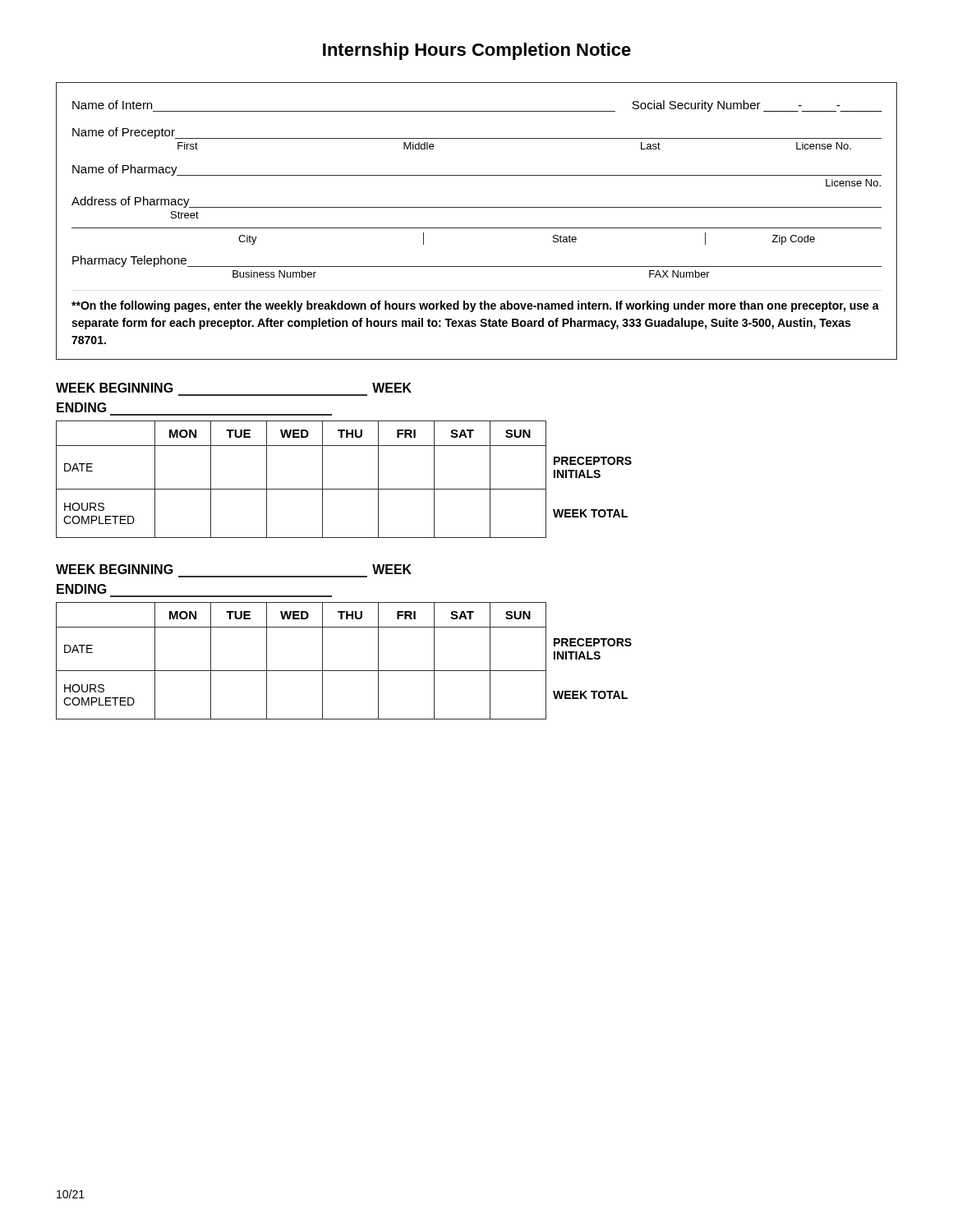Image resolution: width=953 pixels, height=1232 pixels.
Task: Select the text starting "Internship Hours Completion Notice"
Action: (476, 50)
